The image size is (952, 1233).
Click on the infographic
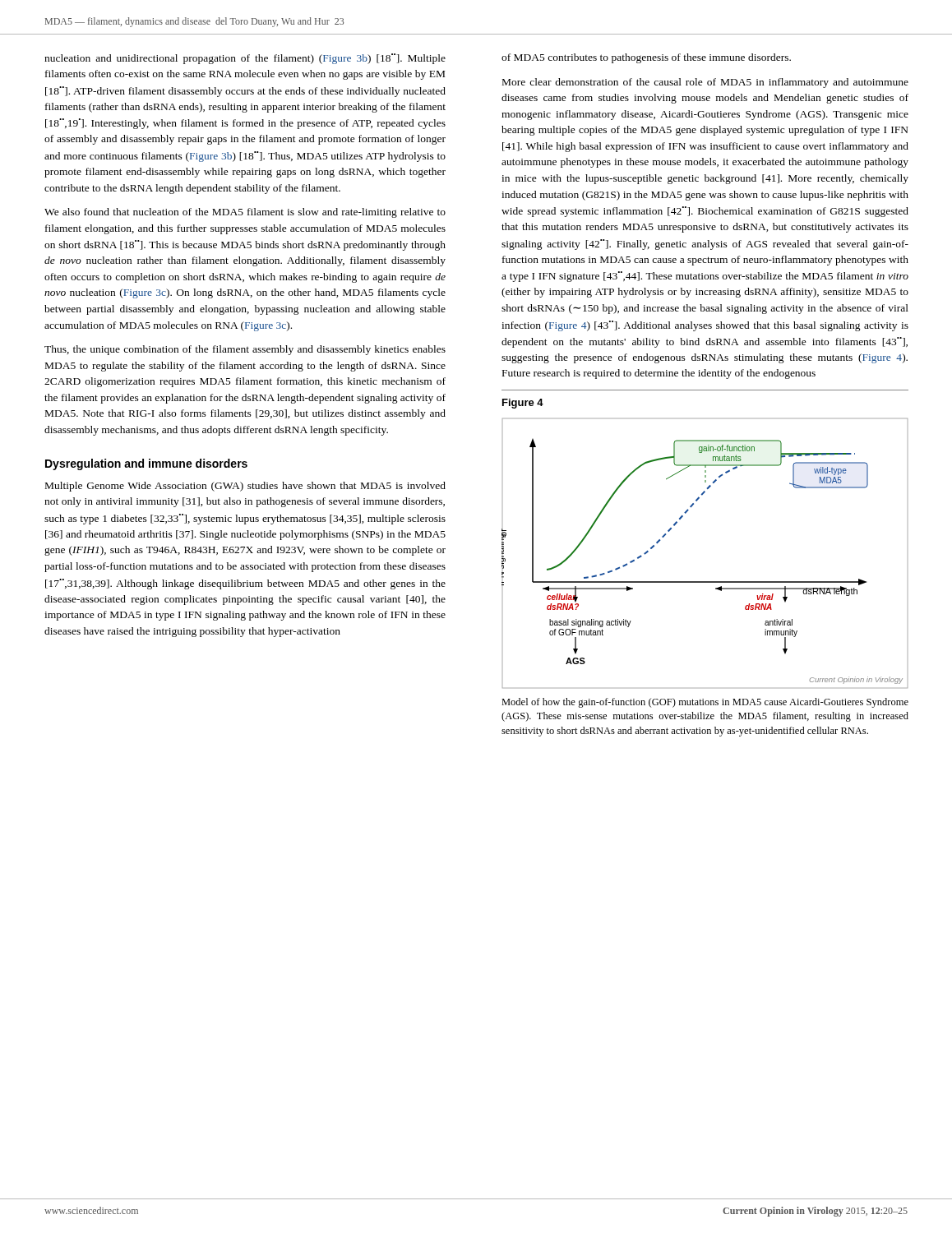(x=705, y=553)
